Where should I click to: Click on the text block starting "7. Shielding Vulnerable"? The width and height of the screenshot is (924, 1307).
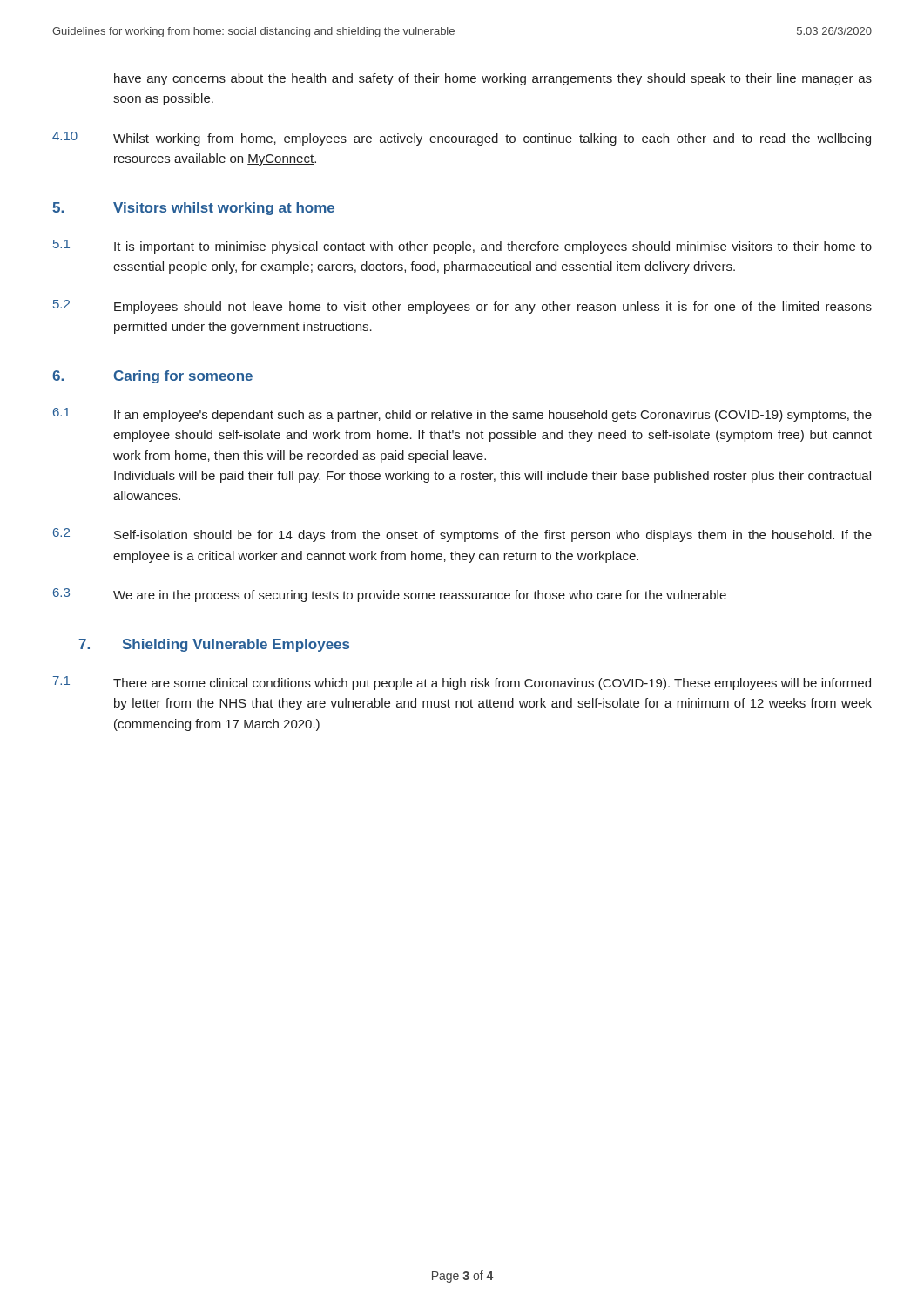click(x=214, y=645)
